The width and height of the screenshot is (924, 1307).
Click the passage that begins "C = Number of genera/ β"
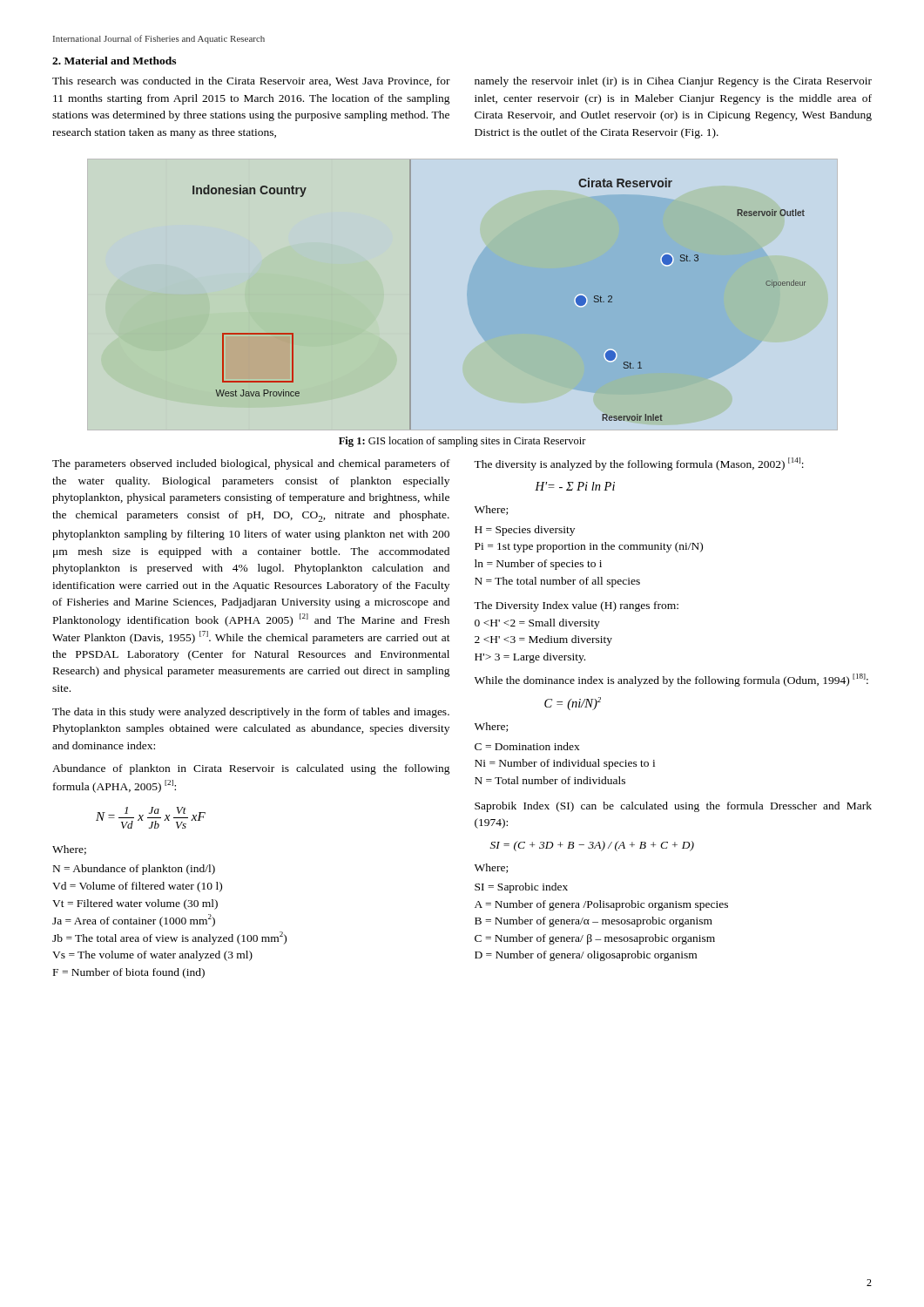click(x=595, y=938)
